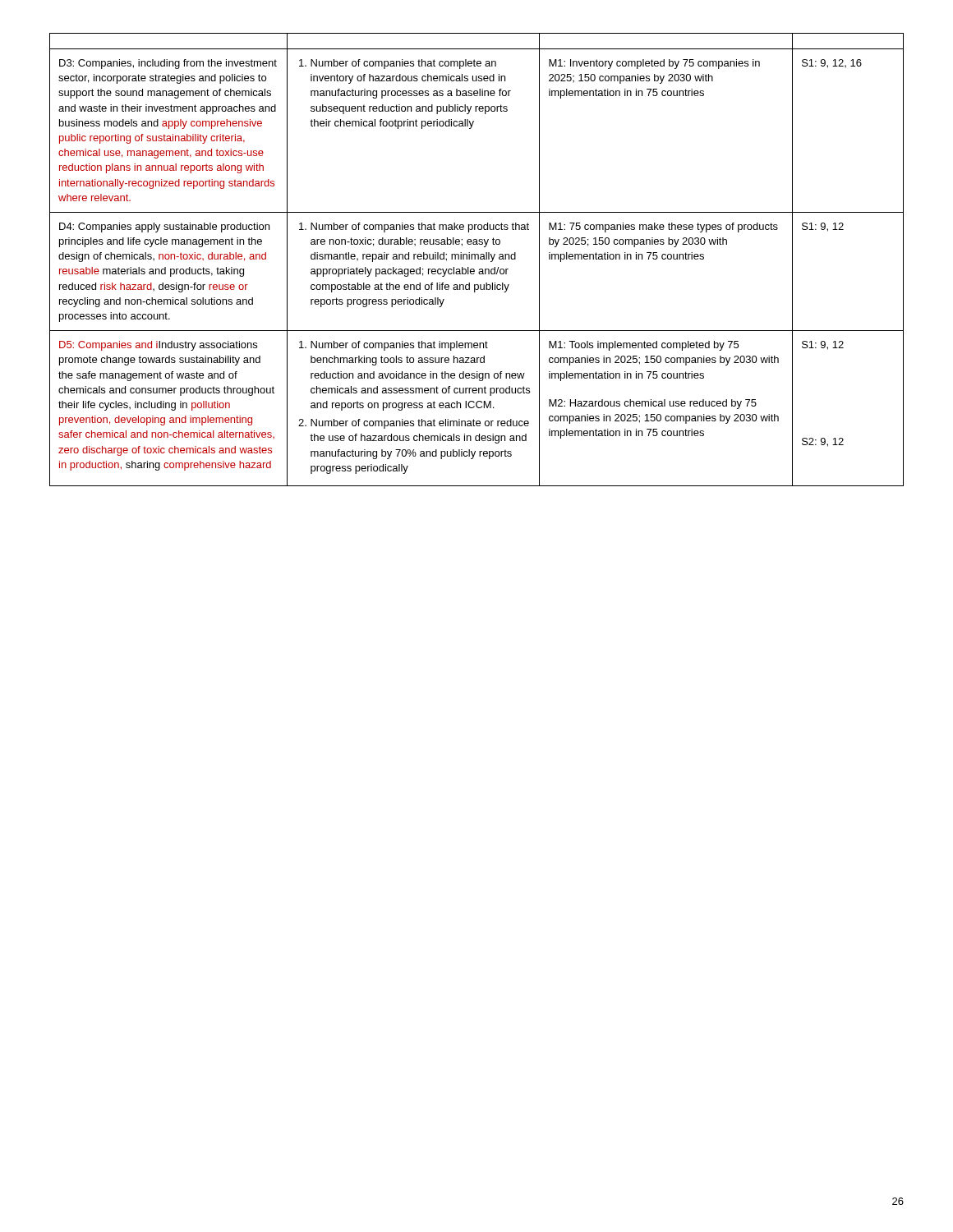Image resolution: width=953 pixels, height=1232 pixels.
Task: Locate the table with the text "Number of companies that complete"
Action: (476, 260)
